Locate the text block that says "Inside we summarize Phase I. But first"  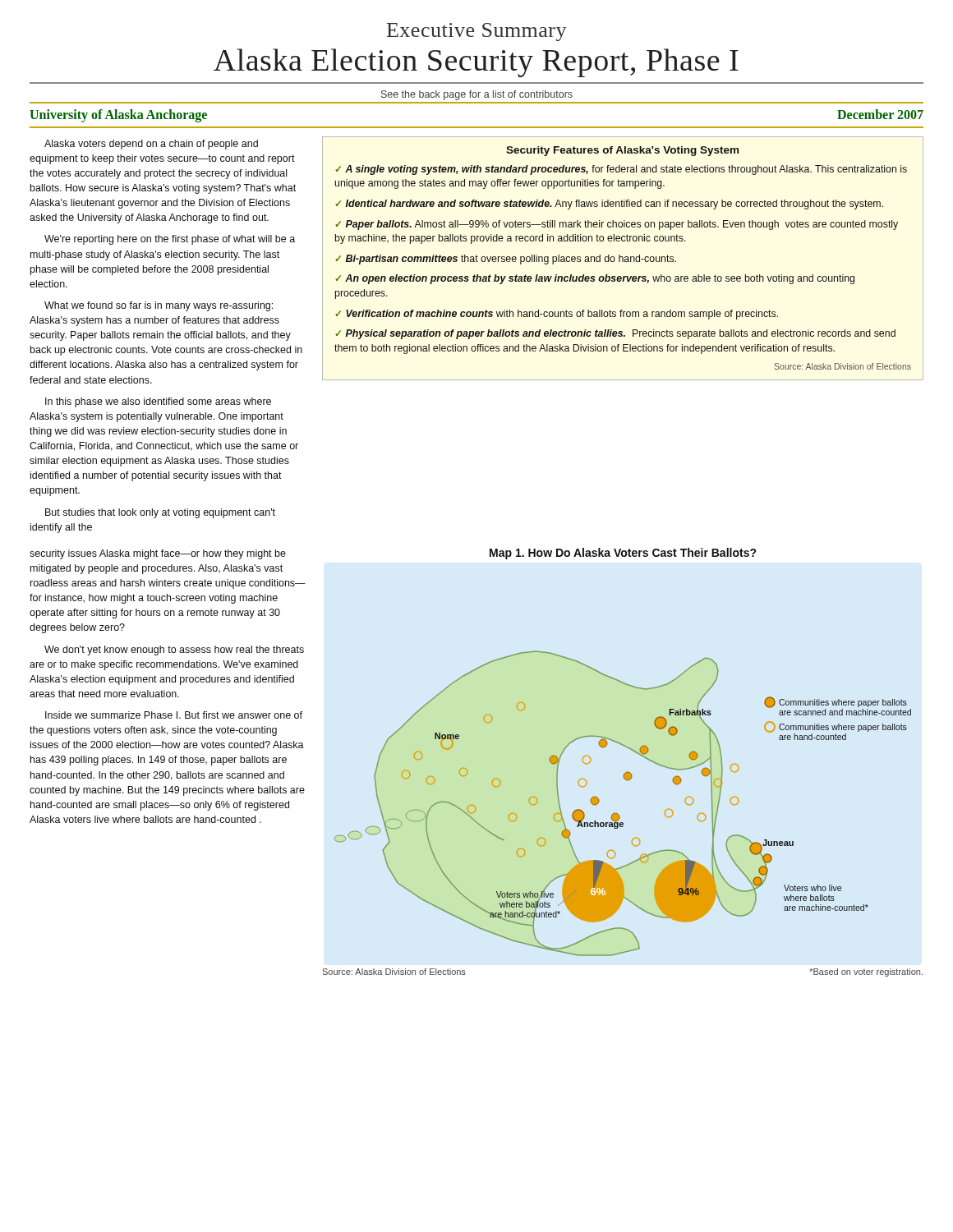coord(167,768)
